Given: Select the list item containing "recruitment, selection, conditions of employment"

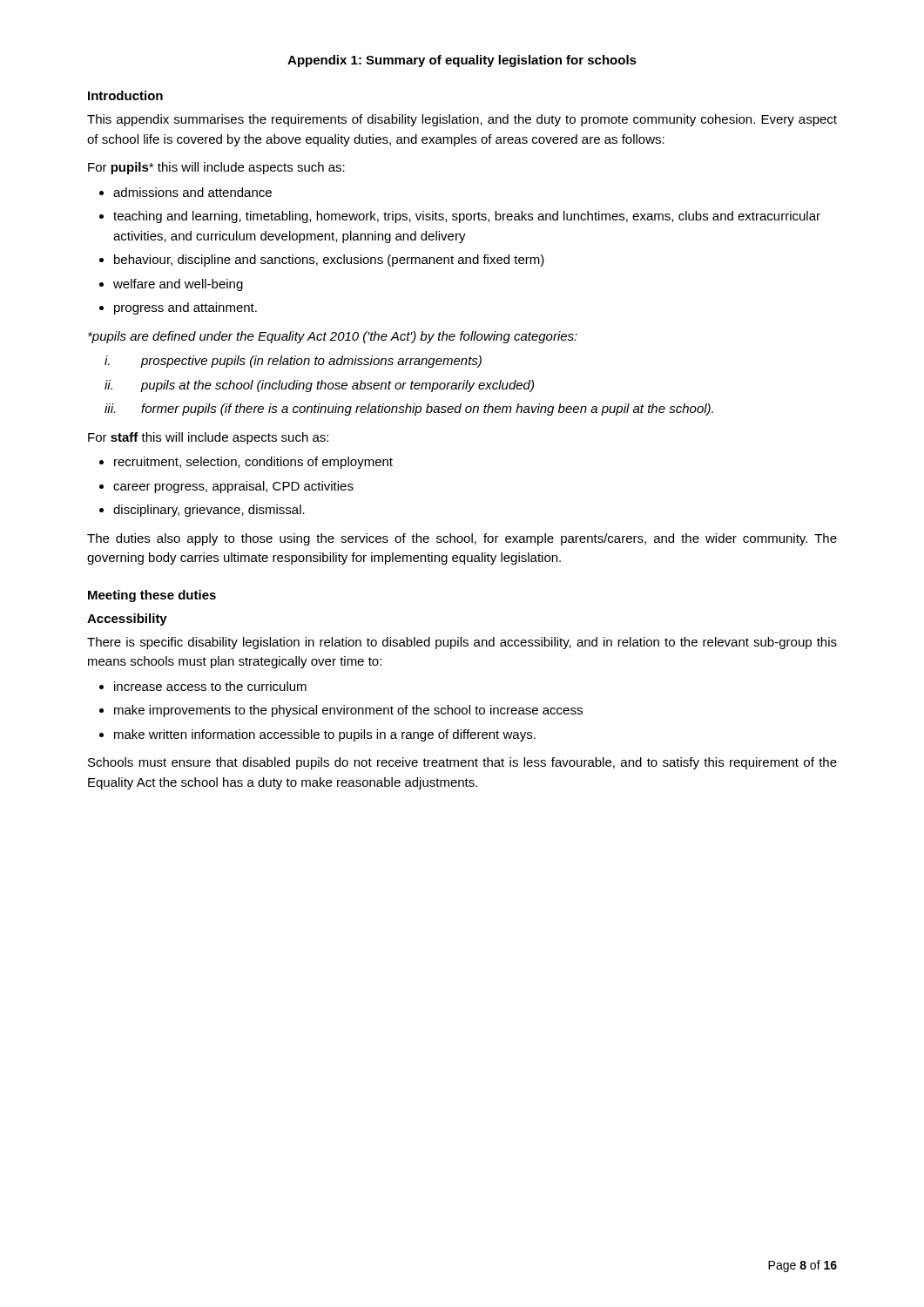Looking at the screenshot, I should [246, 463].
